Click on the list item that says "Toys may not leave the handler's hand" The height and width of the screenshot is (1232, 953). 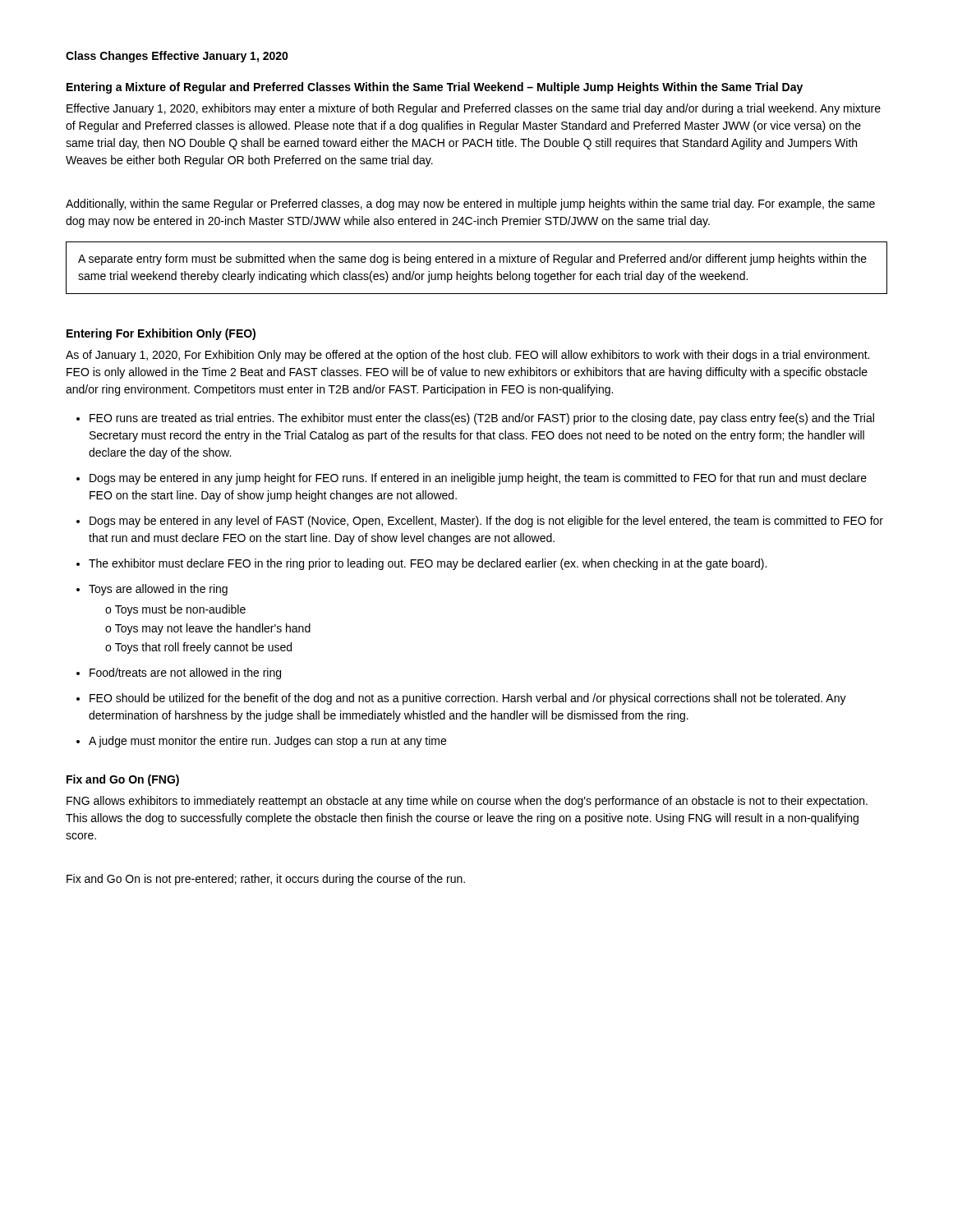click(213, 628)
